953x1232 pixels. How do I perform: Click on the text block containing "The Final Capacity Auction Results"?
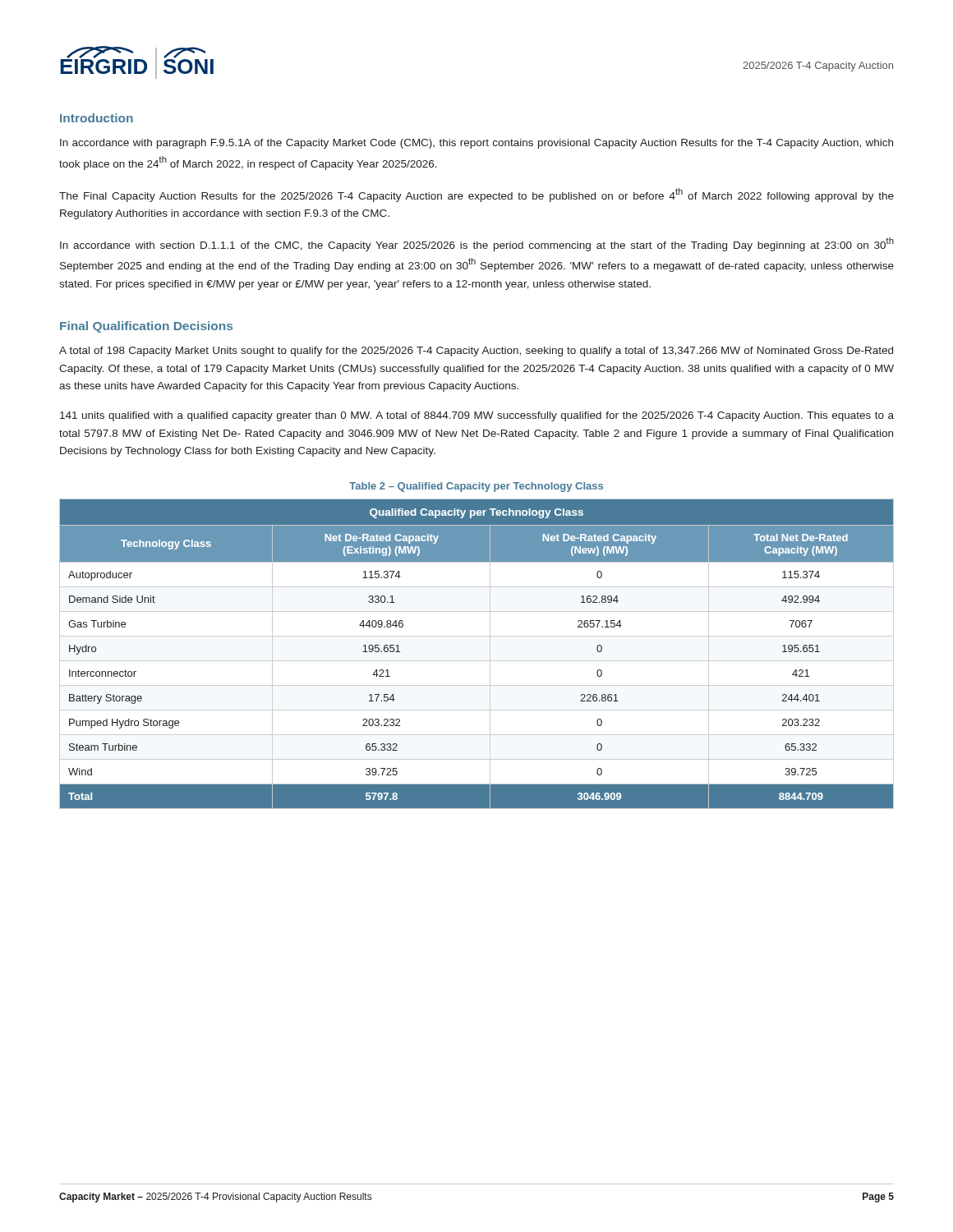point(476,203)
